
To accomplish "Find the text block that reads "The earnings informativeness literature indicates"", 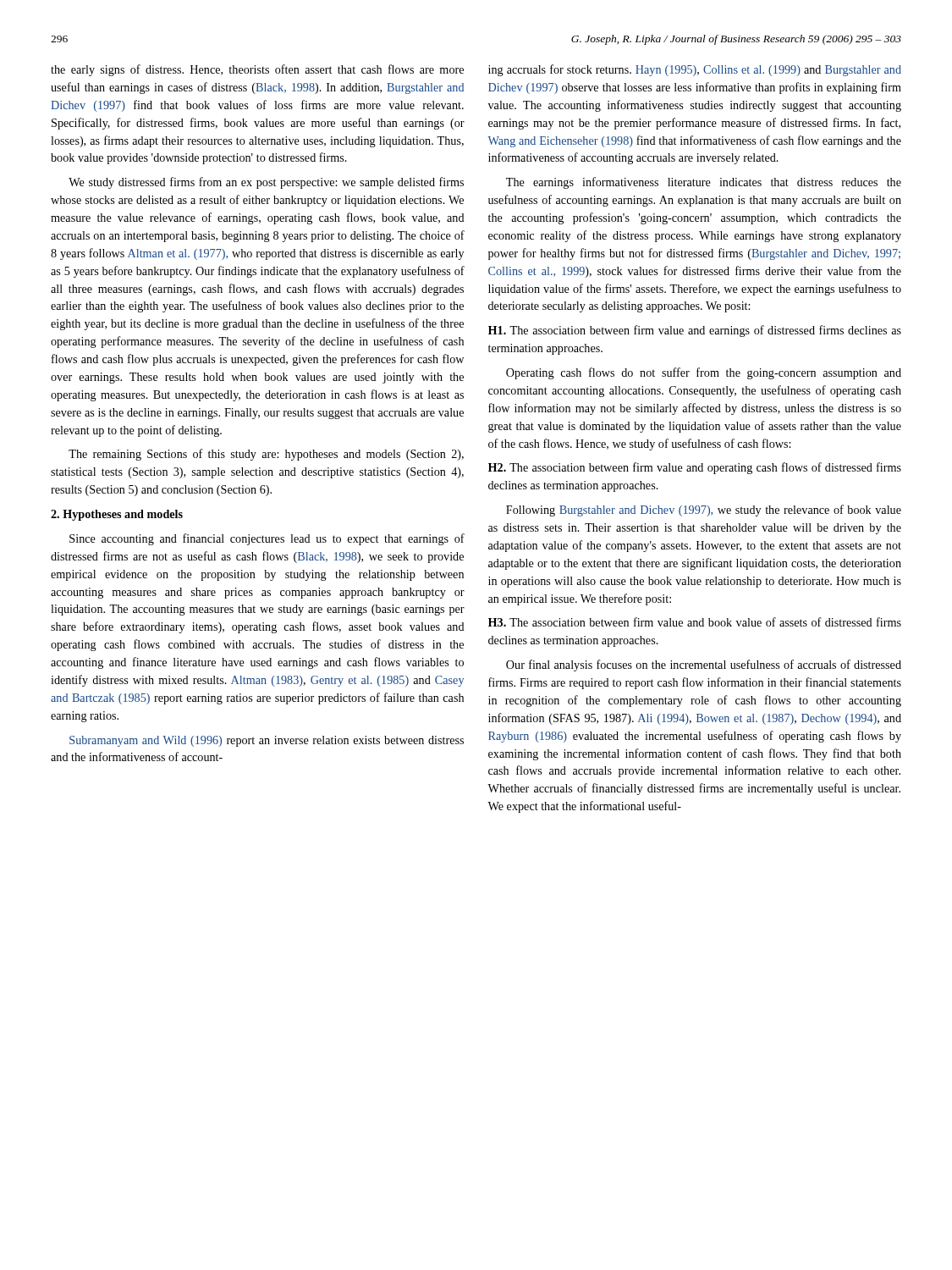I will (695, 244).
